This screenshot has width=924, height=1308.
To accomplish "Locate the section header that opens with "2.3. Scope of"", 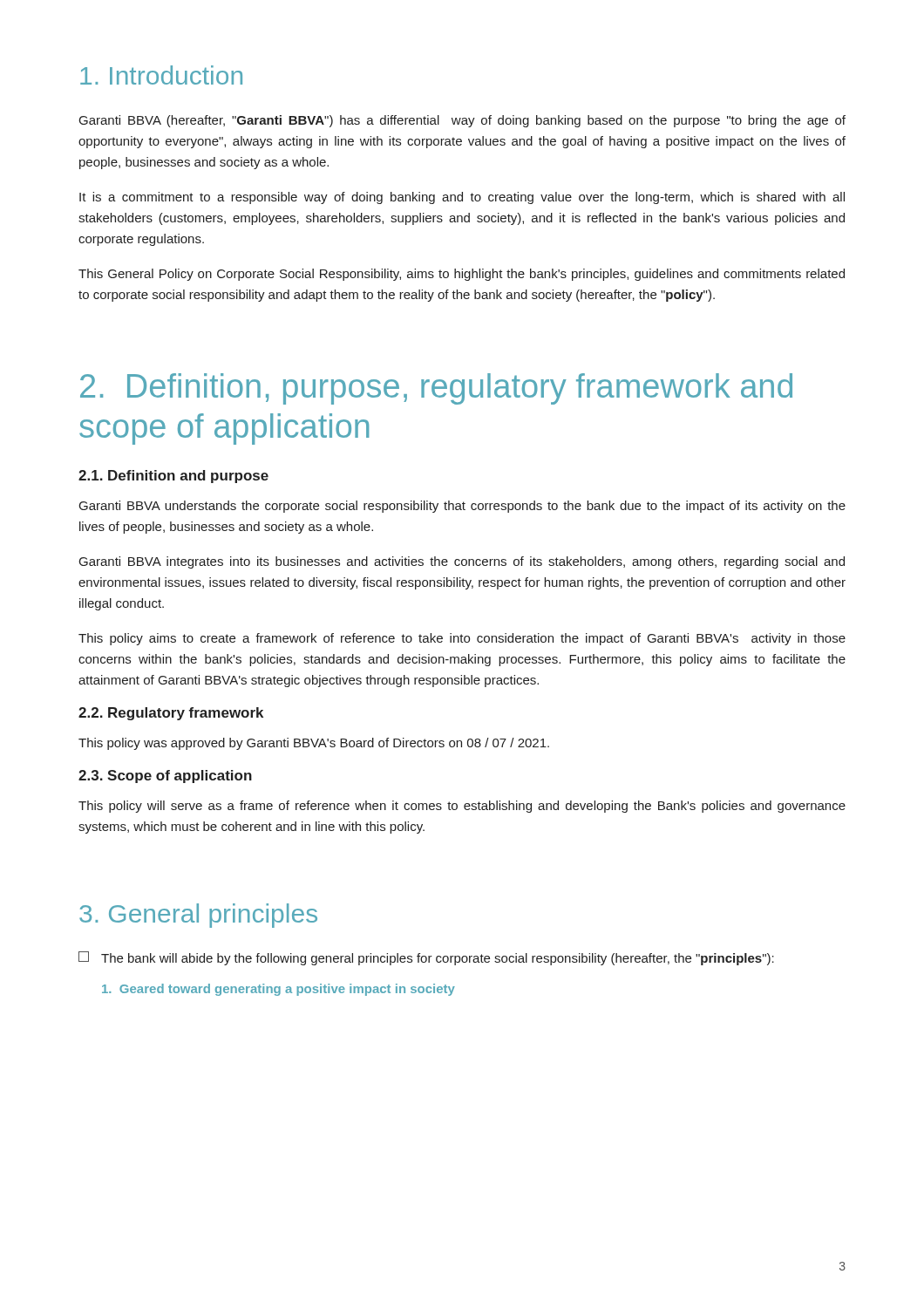I will pos(165,777).
